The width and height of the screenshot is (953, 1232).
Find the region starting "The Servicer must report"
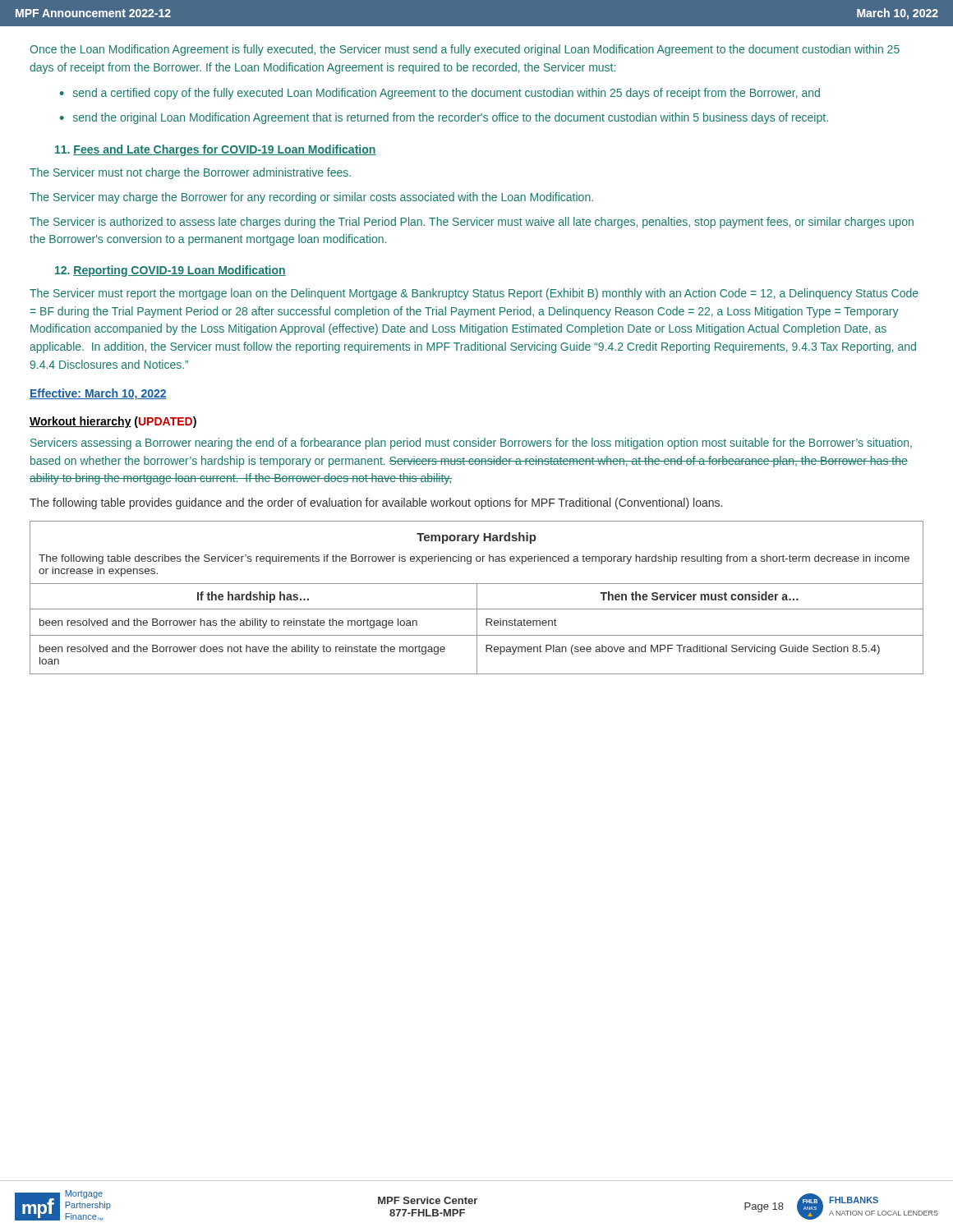(474, 329)
